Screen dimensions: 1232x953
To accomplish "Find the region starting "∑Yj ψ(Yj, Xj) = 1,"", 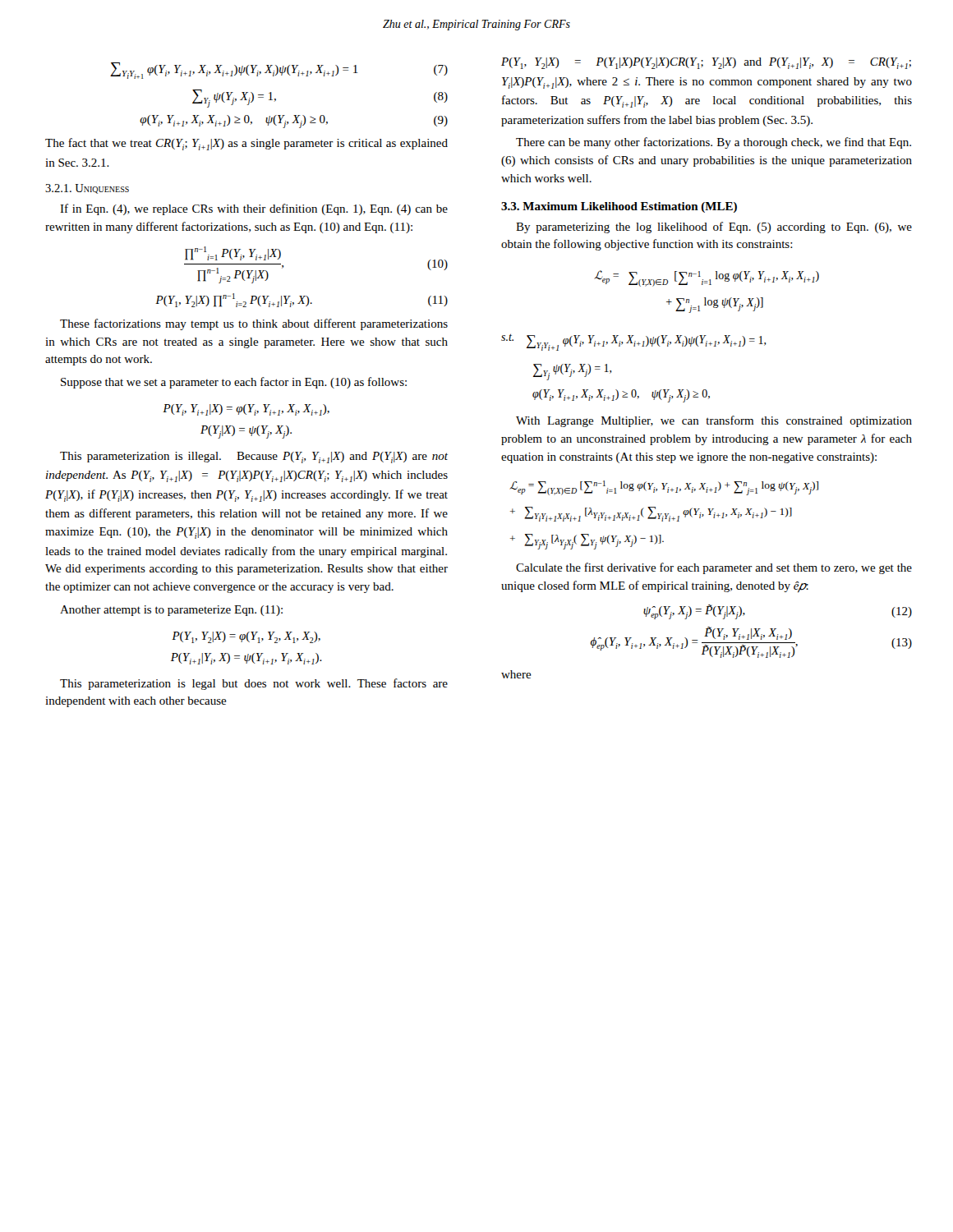I will click(246, 97).
